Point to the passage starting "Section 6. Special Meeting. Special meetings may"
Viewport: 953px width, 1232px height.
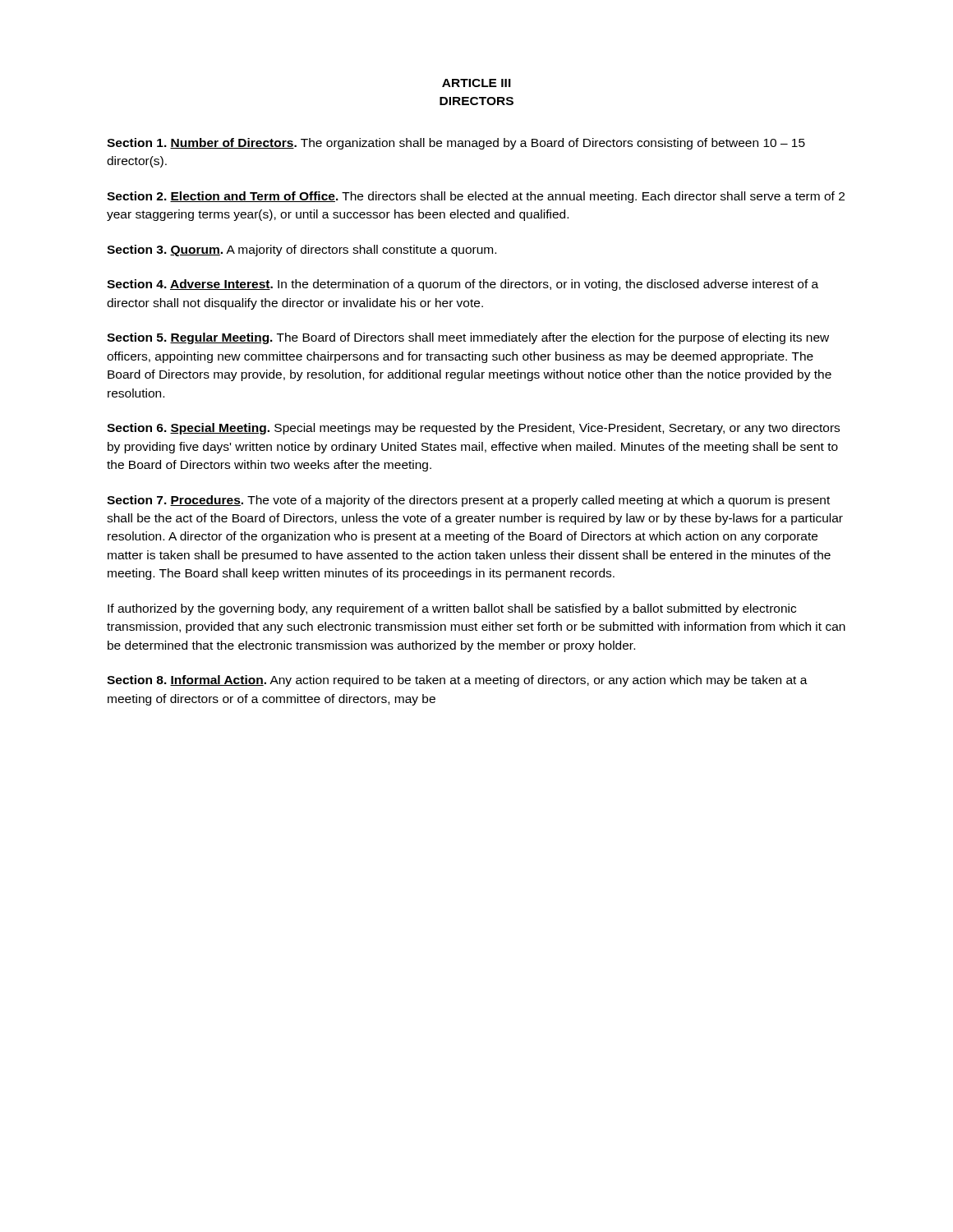[x=474, y=446]
